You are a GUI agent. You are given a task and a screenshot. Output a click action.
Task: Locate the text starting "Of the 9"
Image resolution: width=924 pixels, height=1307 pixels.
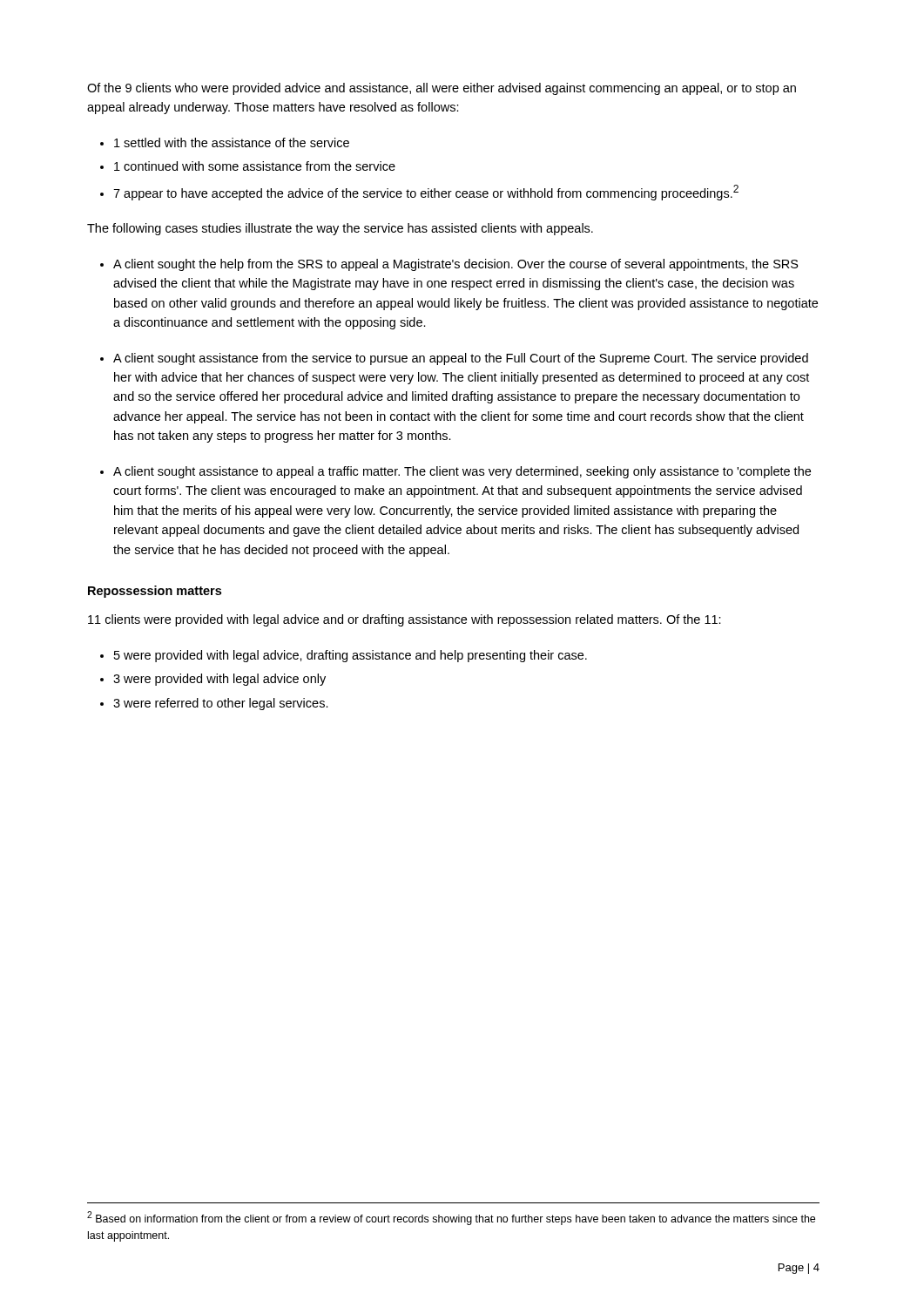[442, 98]
